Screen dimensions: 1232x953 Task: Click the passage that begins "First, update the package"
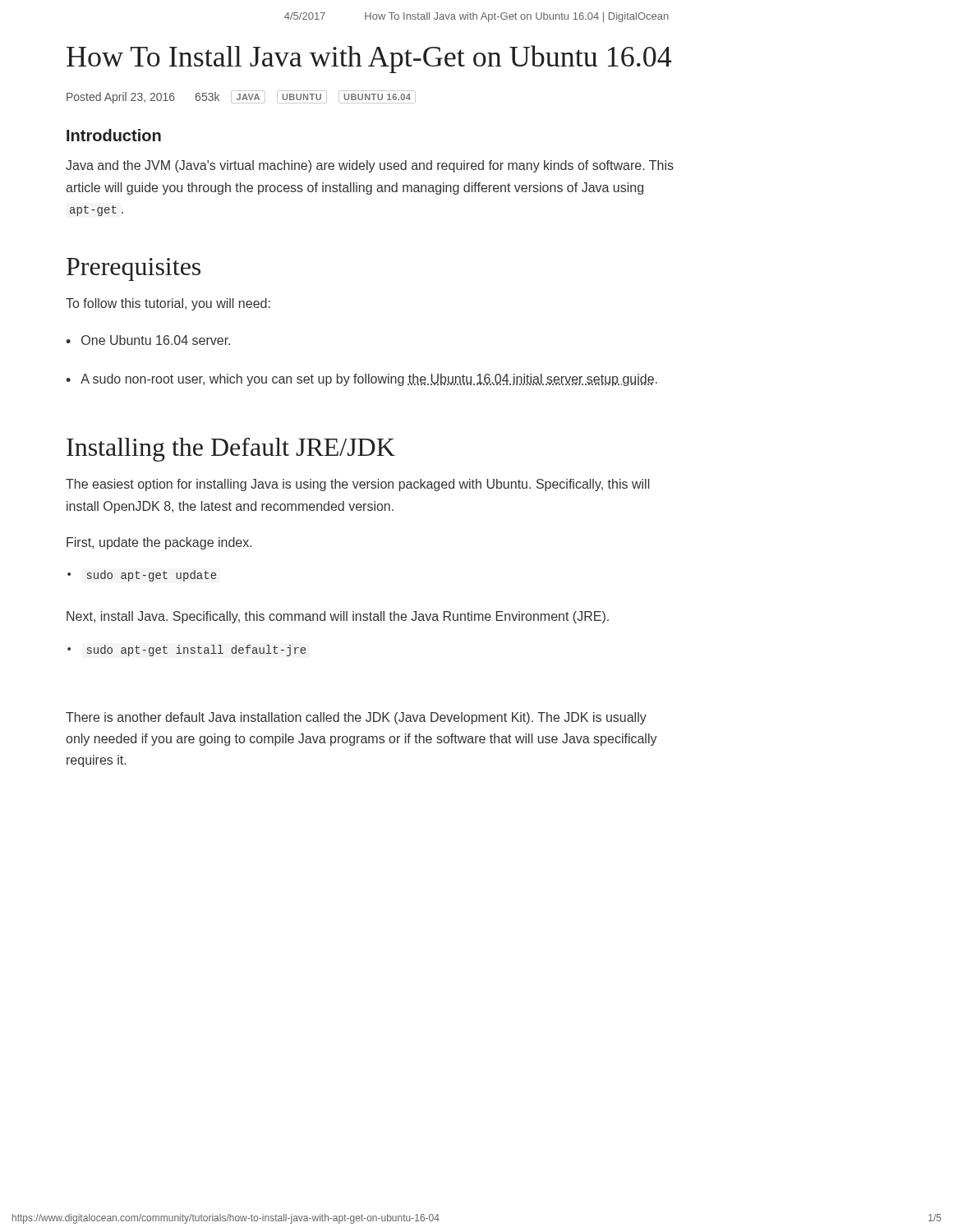(x=159, y=543)
